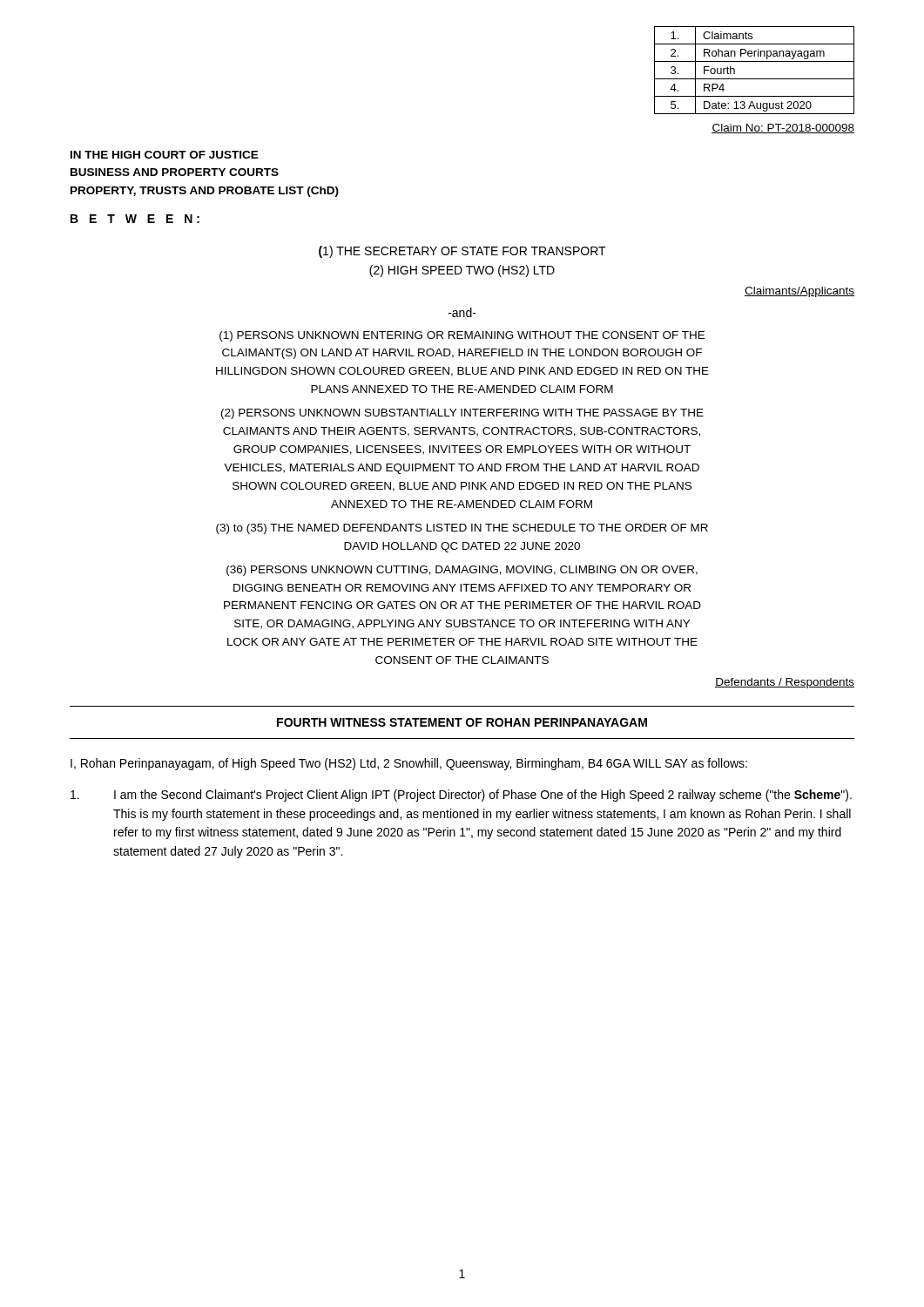Image resolution: width=924 pixels, height=1307 pixels.
Task: Select a table
Action: tap(754, 70)
